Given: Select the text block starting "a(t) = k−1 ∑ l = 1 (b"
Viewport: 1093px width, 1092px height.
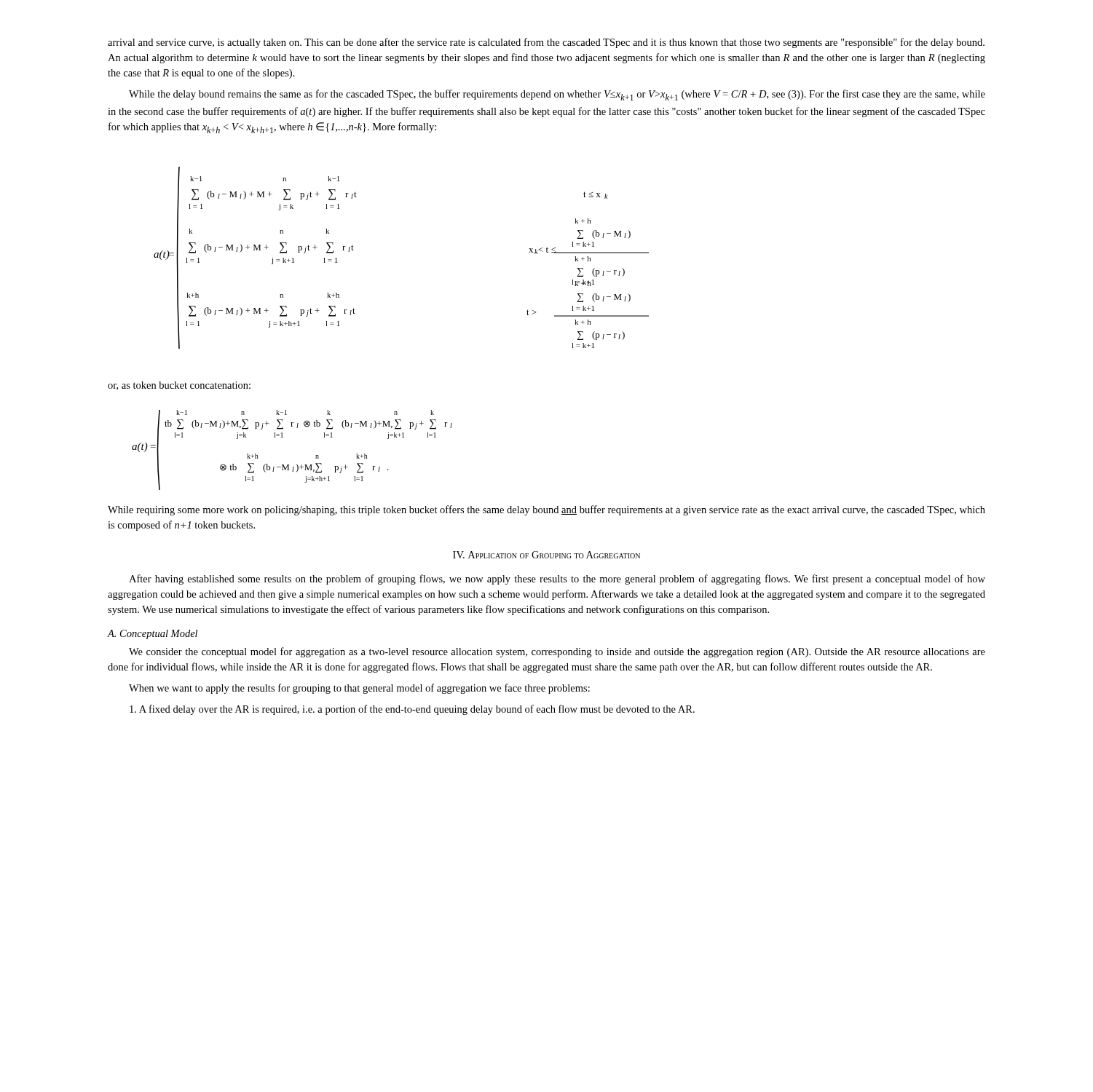Looking at the screenshot, I should pyautogui.click(x=546, y=258).
